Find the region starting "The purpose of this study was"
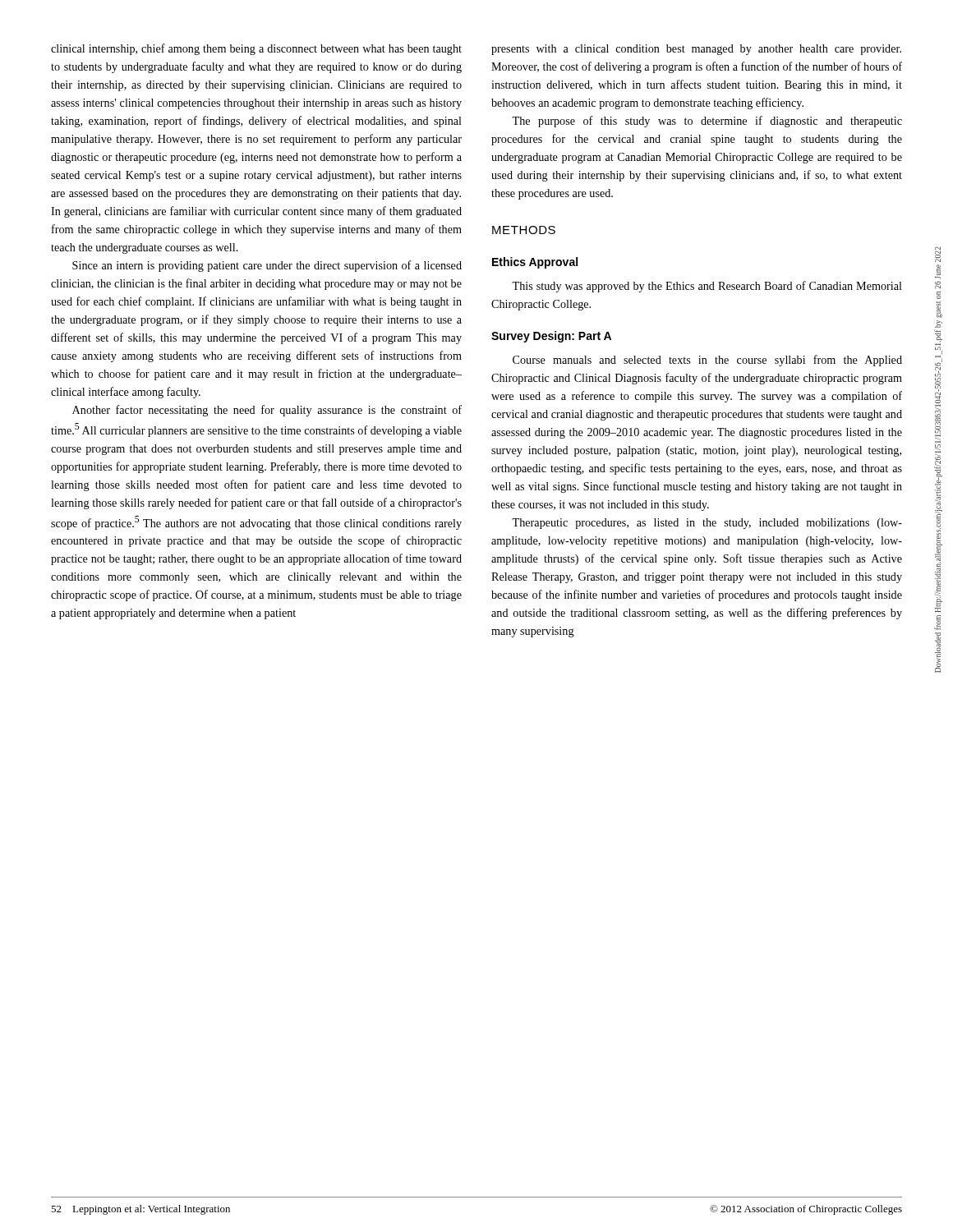Image resolution: width=953 pixels, height=1232 pixels. click(x=697, y=157)
